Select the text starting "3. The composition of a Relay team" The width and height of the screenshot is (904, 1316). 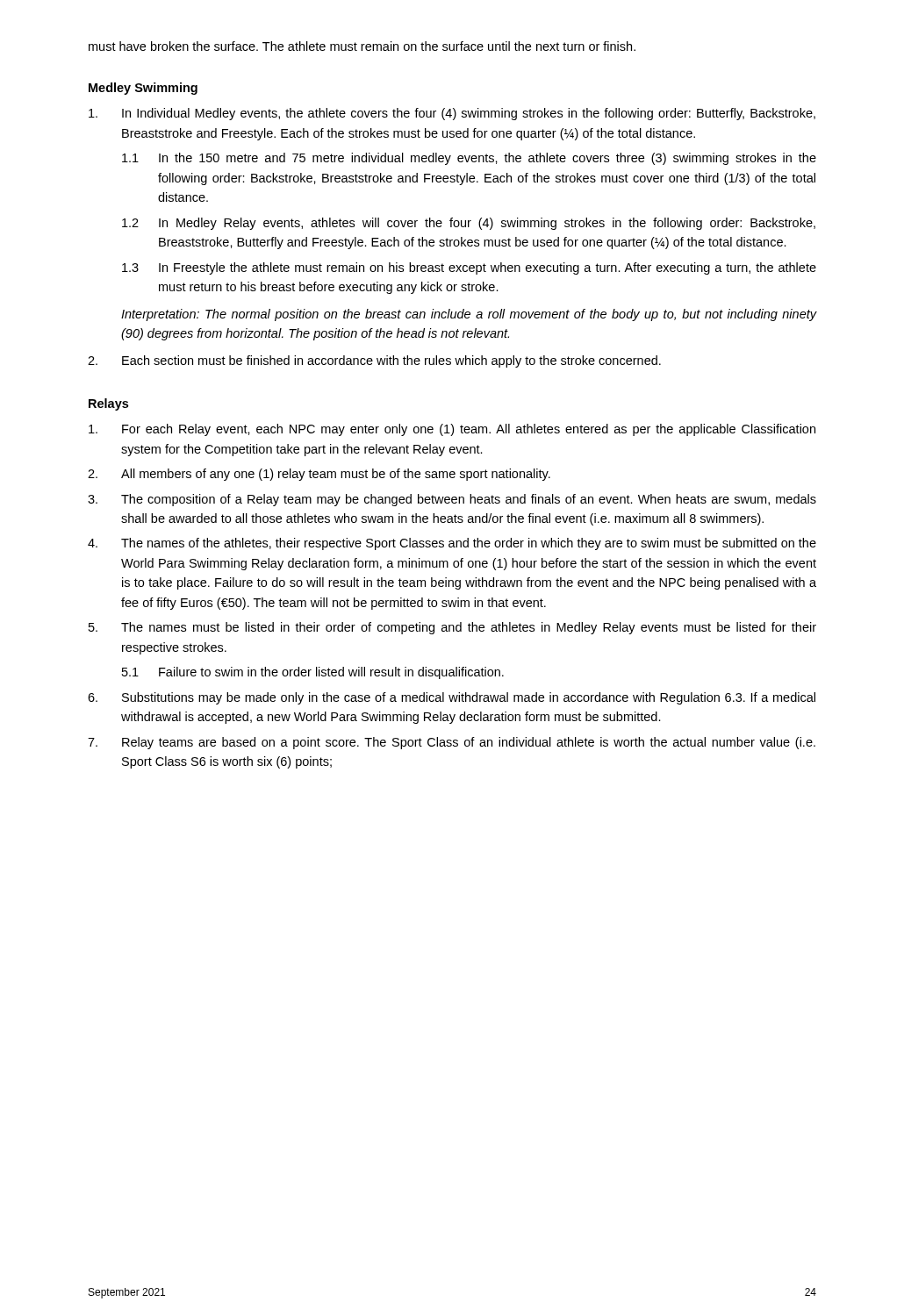tap(452, 509)
